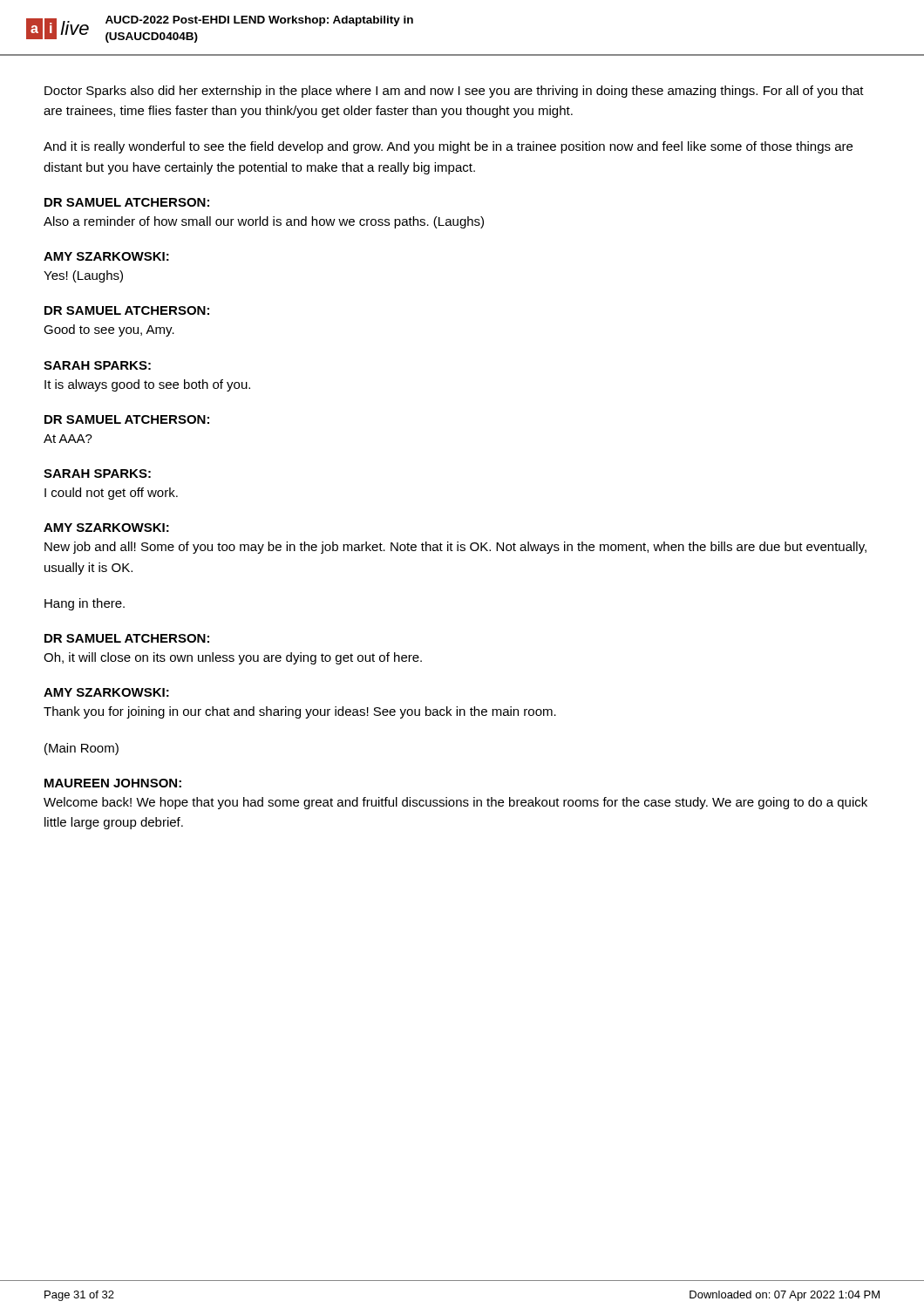Click on the text with the text "AMY SZARKOWSKI: Yes! (Laughs)"

(x=106, y=256)
